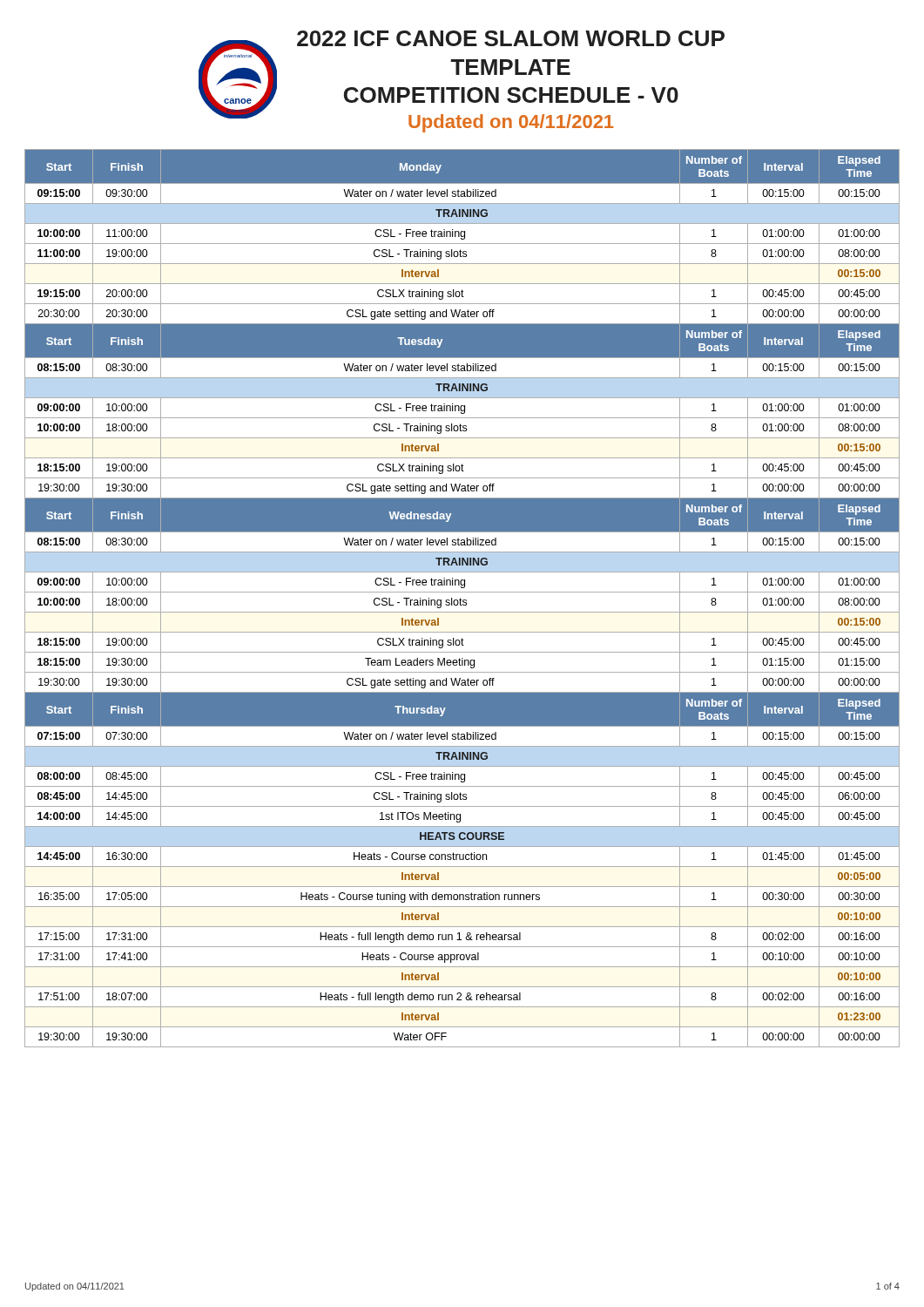Image resolution: width=924 pixels, height=1307 pixels.
Task: Click the title that begins "2022 ICF CANOE SLALOM WORLD CUP TEMPLATE"
Action: (x=511, y=79)
